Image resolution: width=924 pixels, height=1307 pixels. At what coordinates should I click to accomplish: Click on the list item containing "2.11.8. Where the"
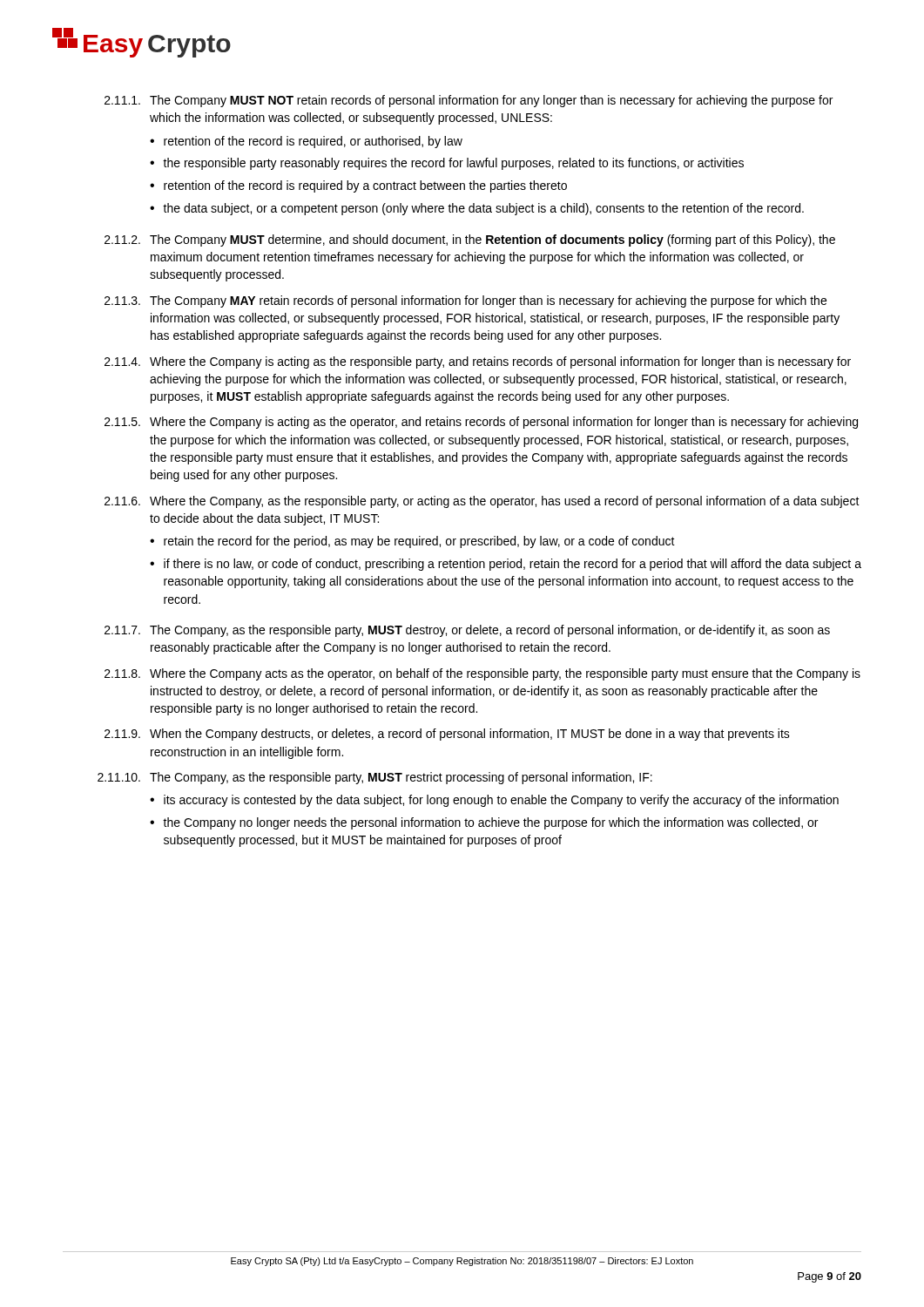[462, 691]
